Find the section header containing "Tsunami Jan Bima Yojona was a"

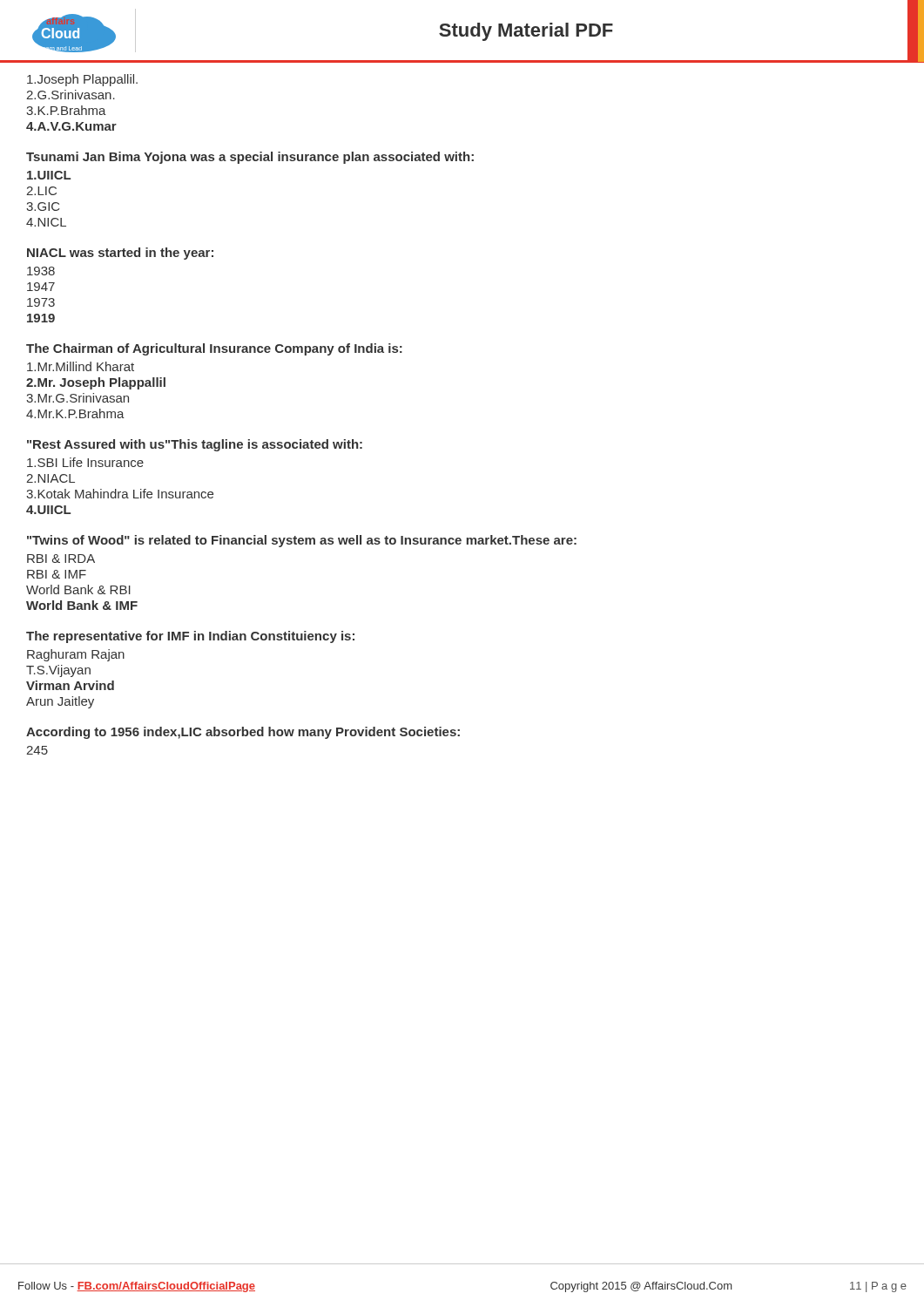click(250, 156)
